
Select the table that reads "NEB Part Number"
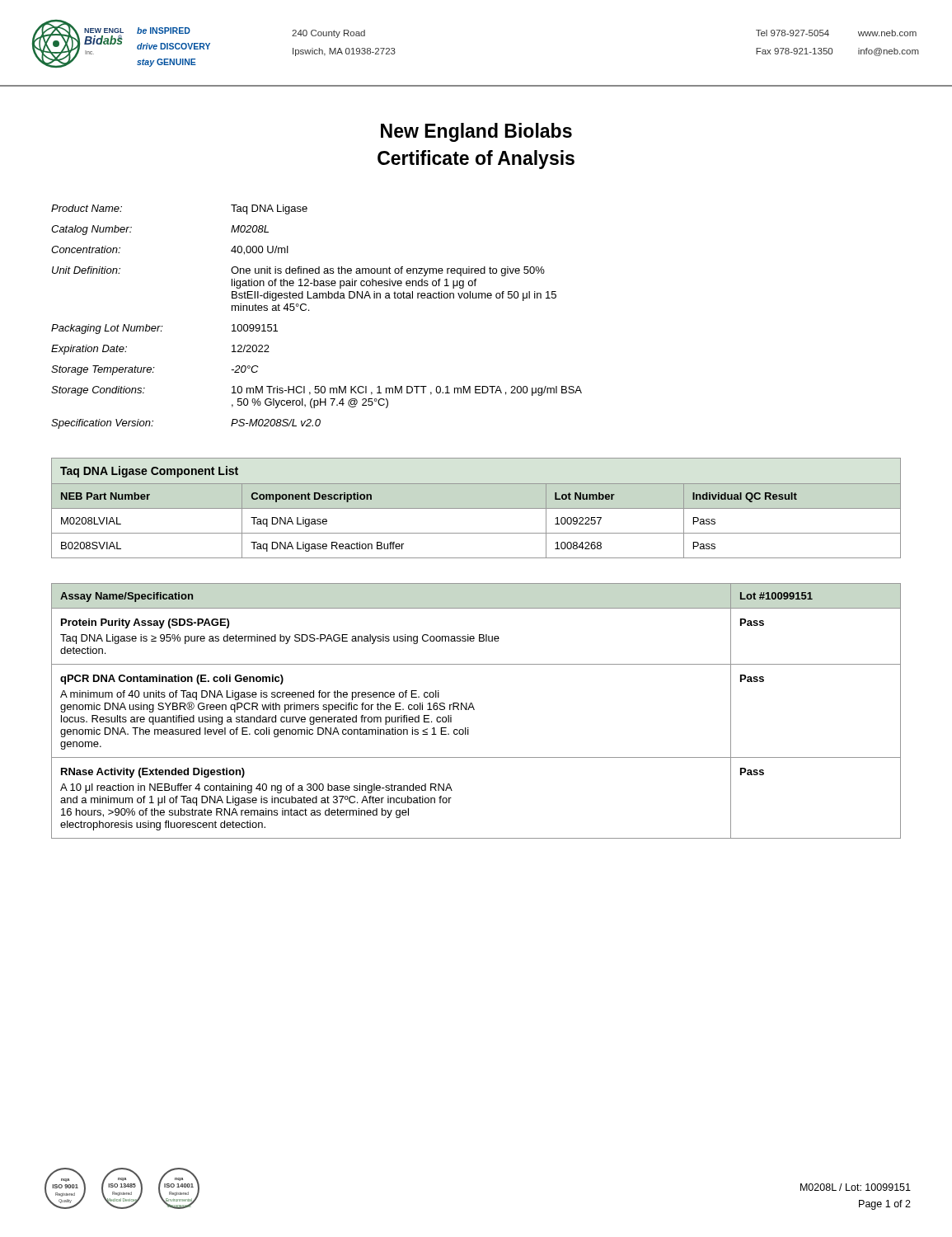[476, 508]
